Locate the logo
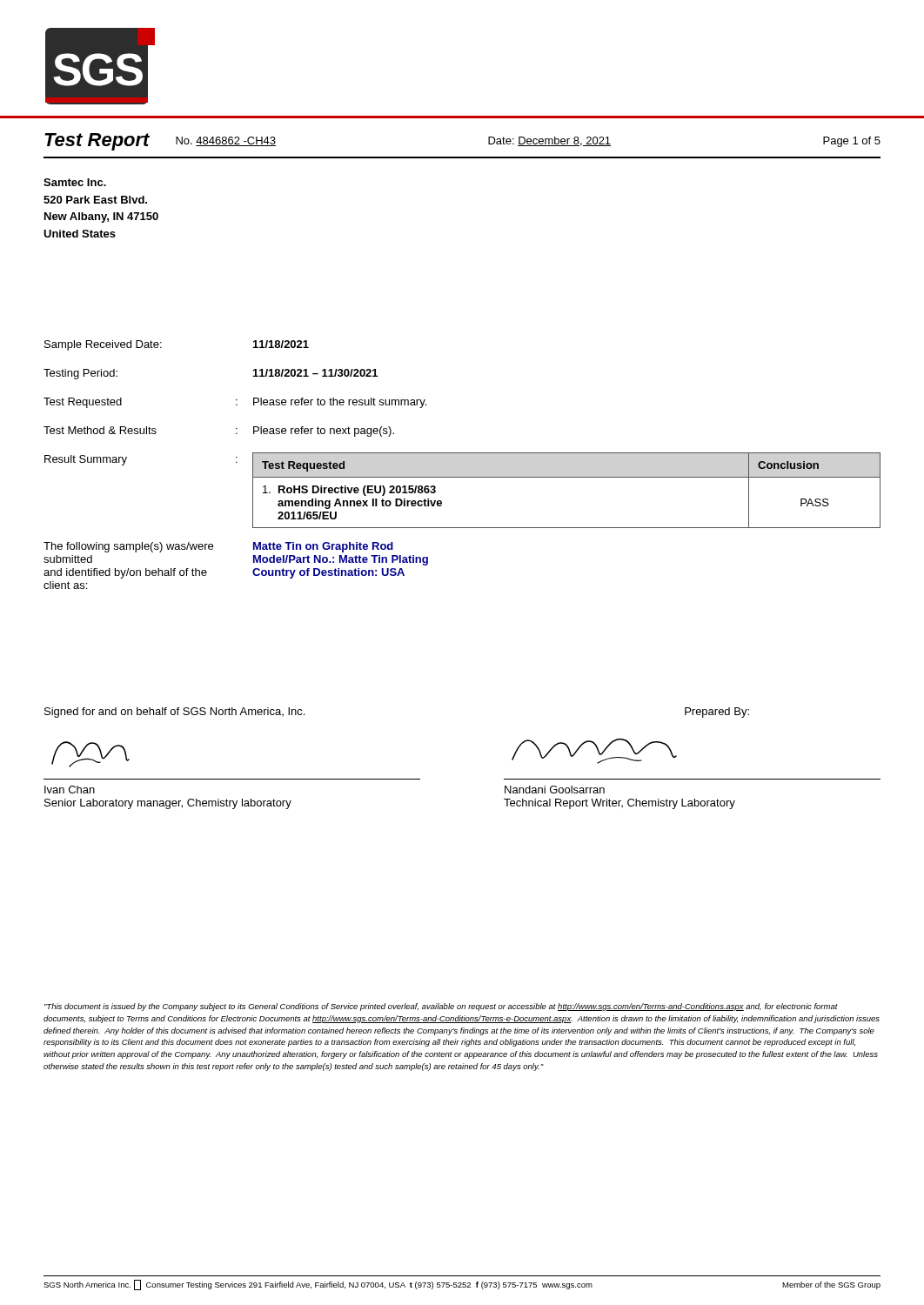The height and width of the screenshot is (1305, 924). (x=104, y=72)
